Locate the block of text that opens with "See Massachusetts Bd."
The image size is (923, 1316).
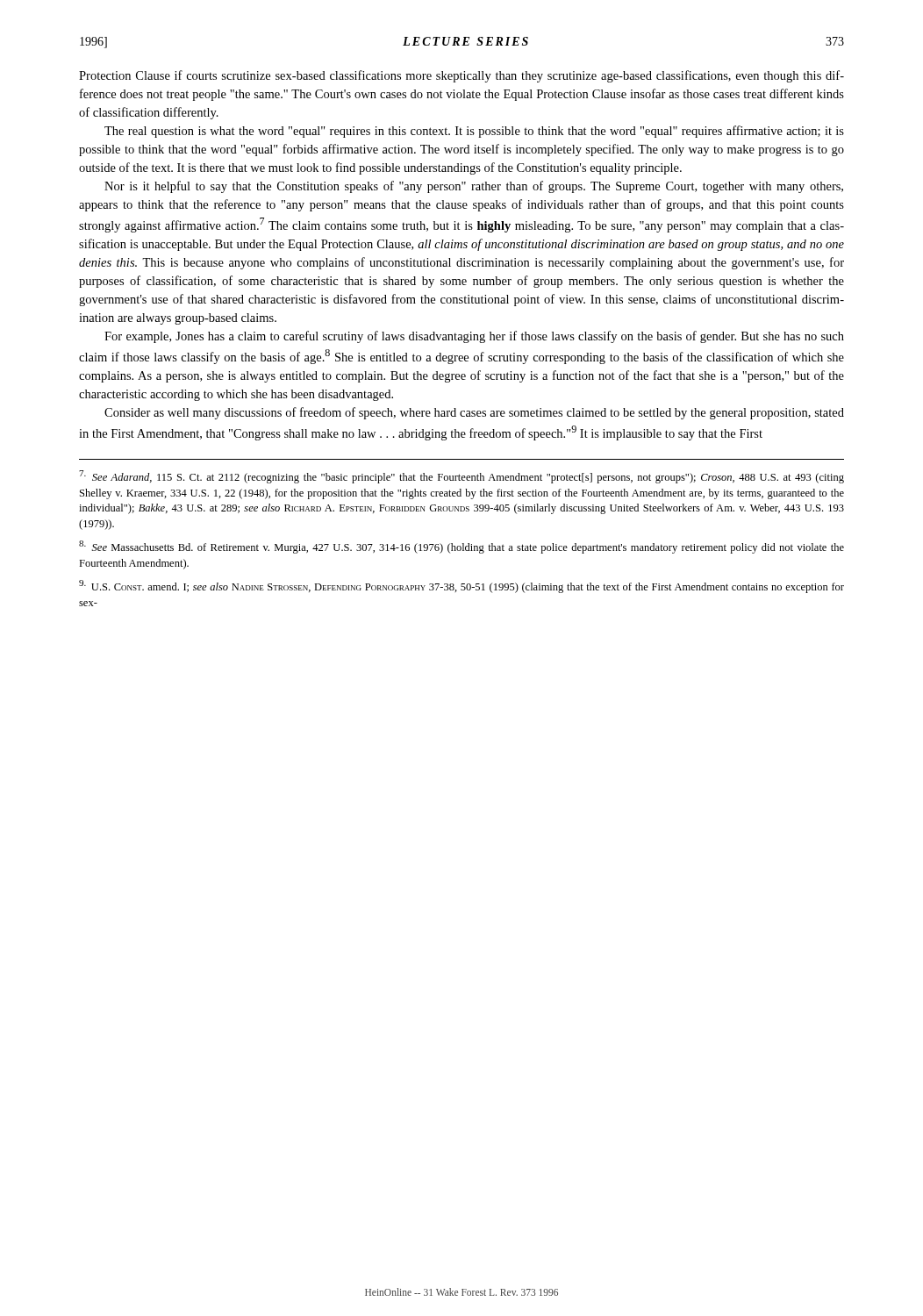462,554
